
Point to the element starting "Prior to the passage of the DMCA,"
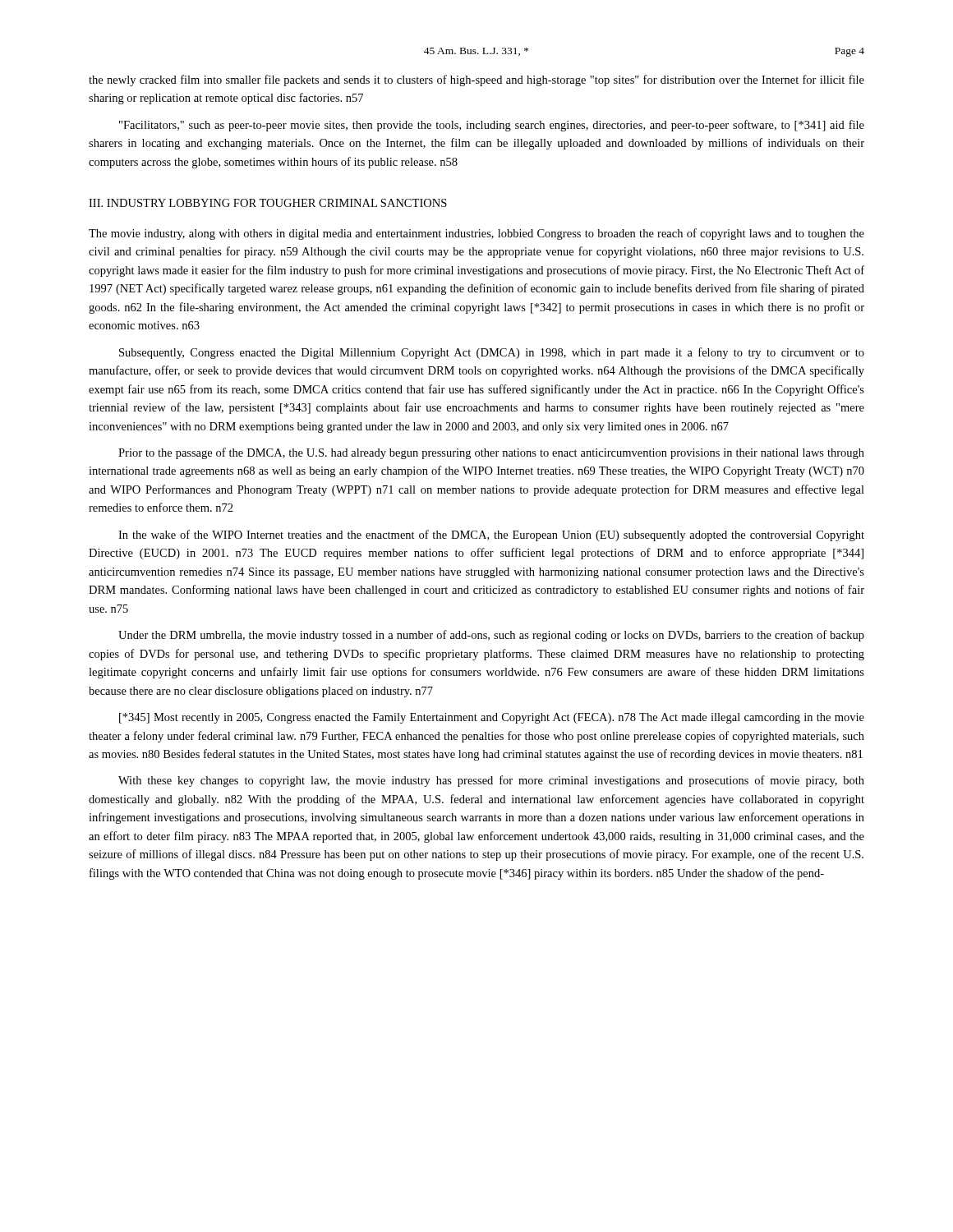tap(476, 480)
